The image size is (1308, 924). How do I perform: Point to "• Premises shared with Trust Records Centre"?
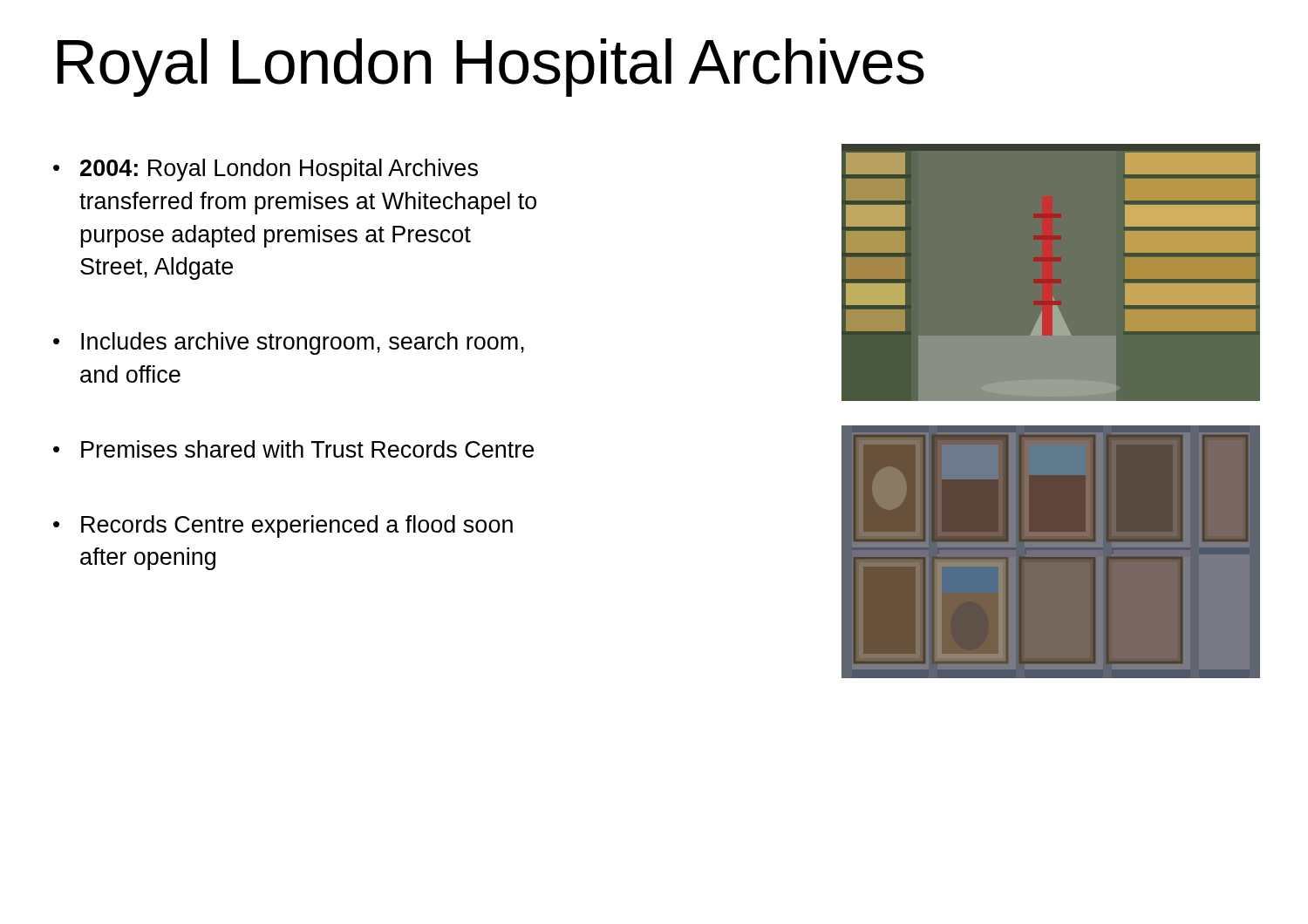294,450
